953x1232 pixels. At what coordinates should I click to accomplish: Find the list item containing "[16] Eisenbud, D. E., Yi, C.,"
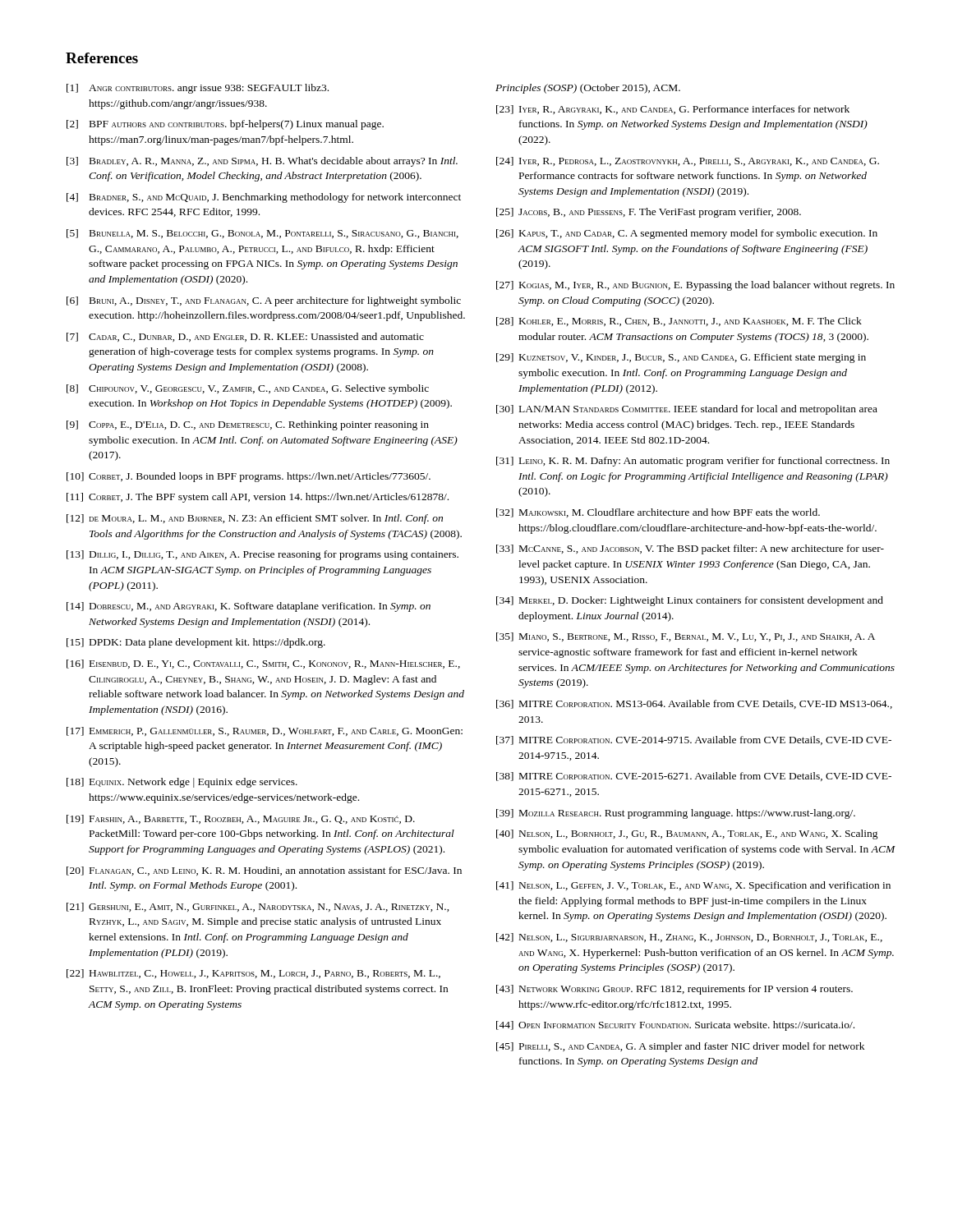[266, 687]
